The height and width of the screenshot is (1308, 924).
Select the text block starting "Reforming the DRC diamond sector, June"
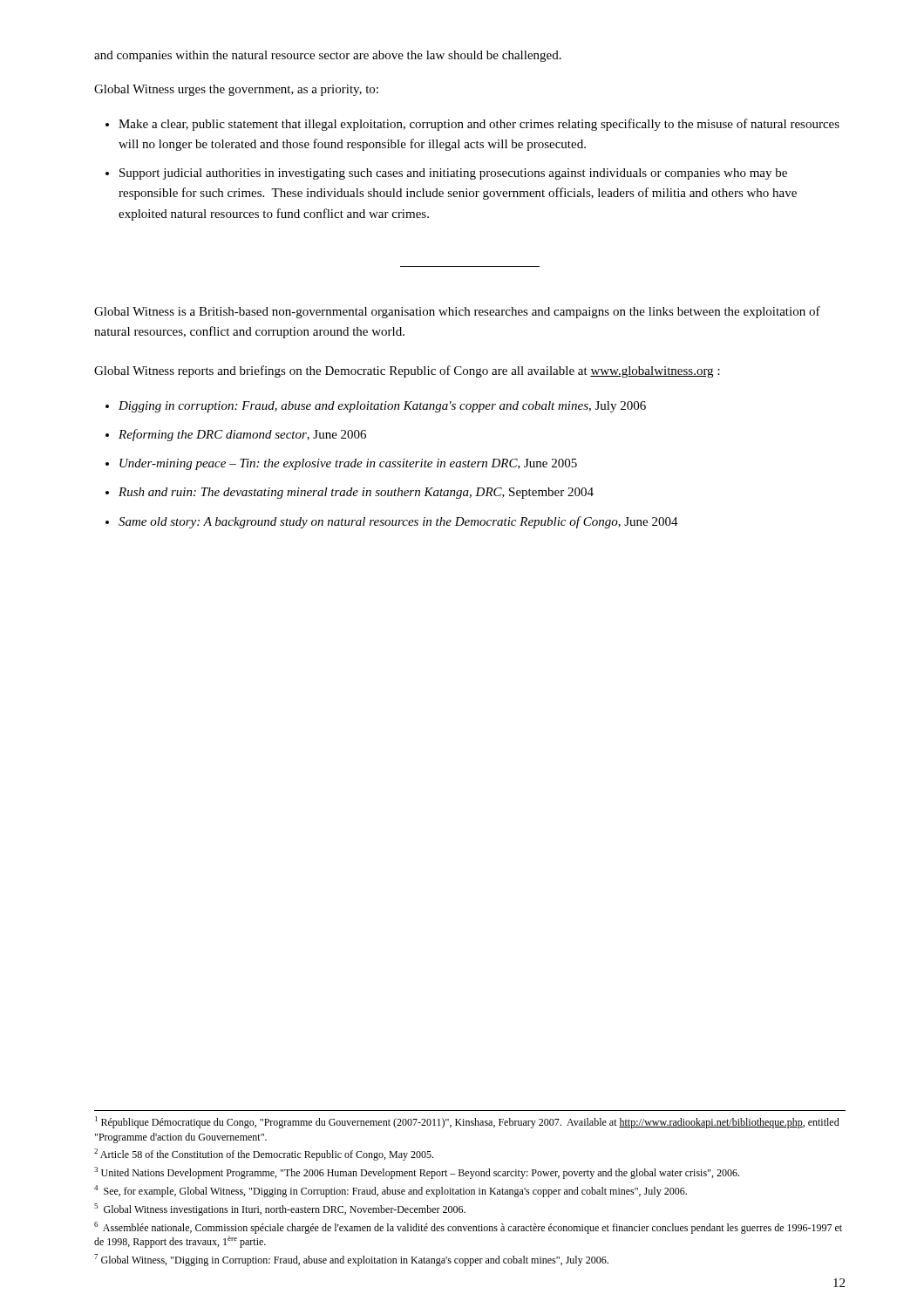point(243,434)
